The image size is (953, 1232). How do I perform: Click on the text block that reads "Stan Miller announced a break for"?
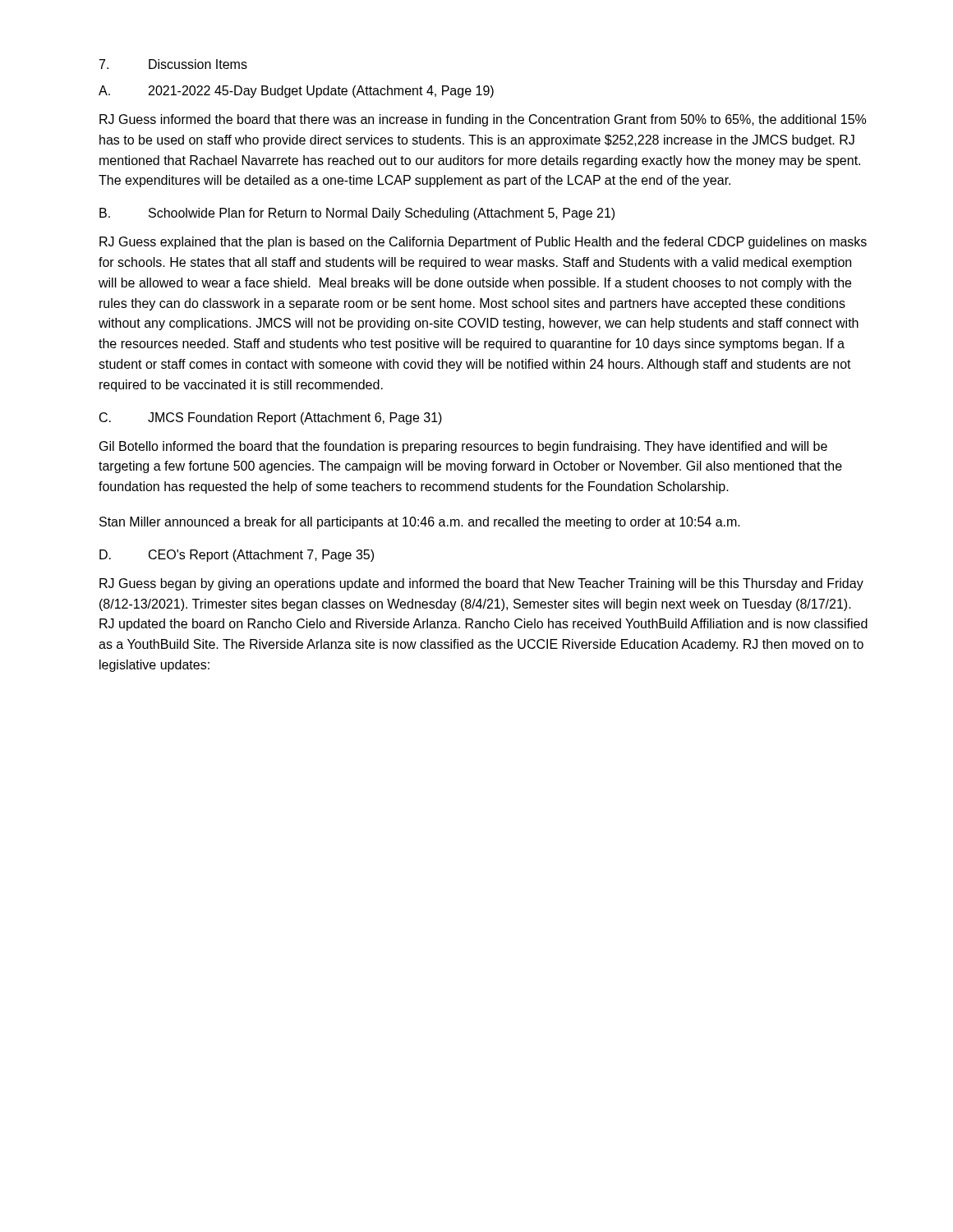pyautogui.click(x=420, y=522)
